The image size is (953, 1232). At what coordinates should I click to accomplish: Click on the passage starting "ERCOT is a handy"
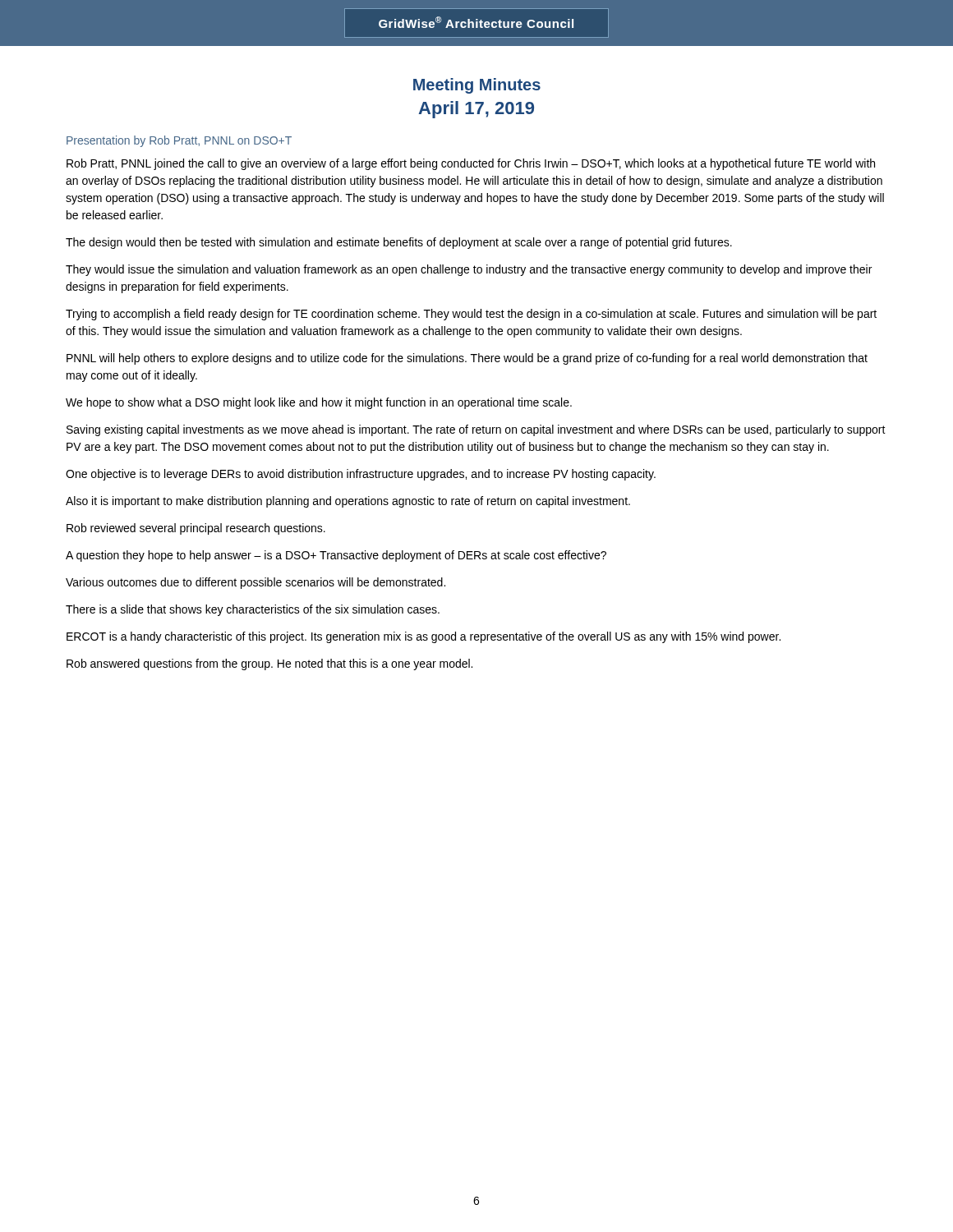(424, 637)
